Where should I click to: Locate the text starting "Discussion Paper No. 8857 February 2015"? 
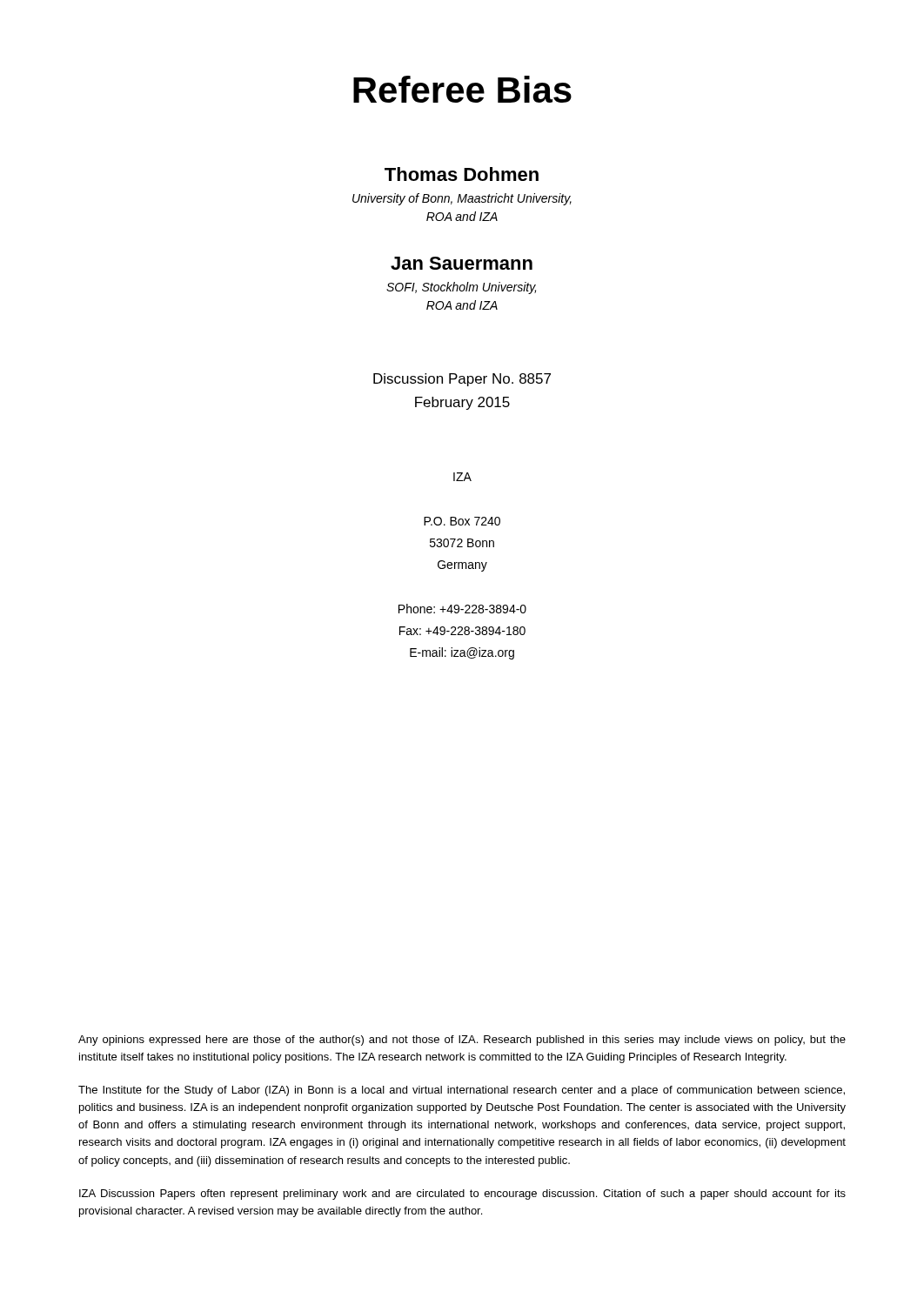(x=462, y=391)
